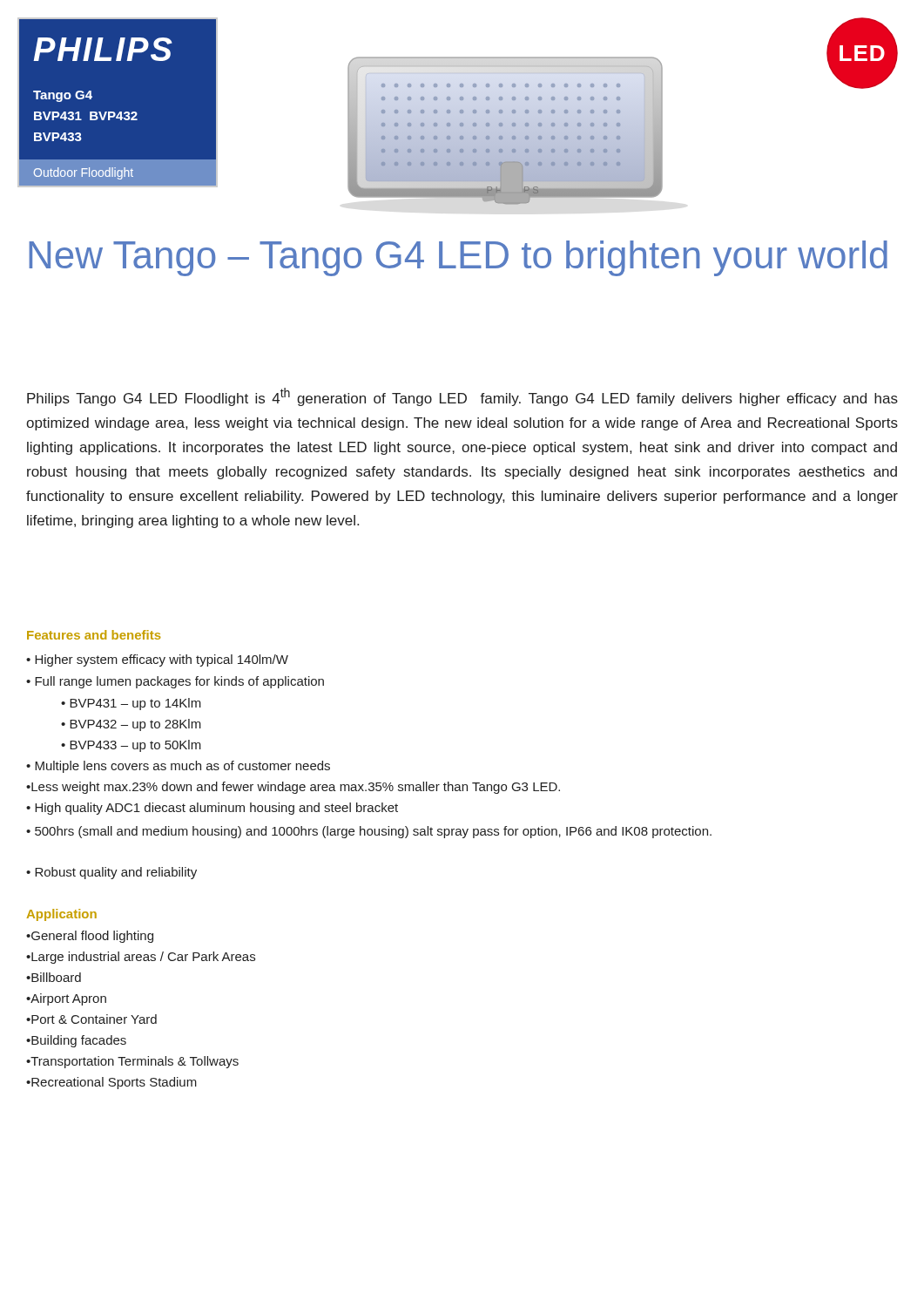Find the list item containing "• 500hrs (small and medium housing) and 1000hrs"
Screen dimensions: 1307x924
click(369, 831)
